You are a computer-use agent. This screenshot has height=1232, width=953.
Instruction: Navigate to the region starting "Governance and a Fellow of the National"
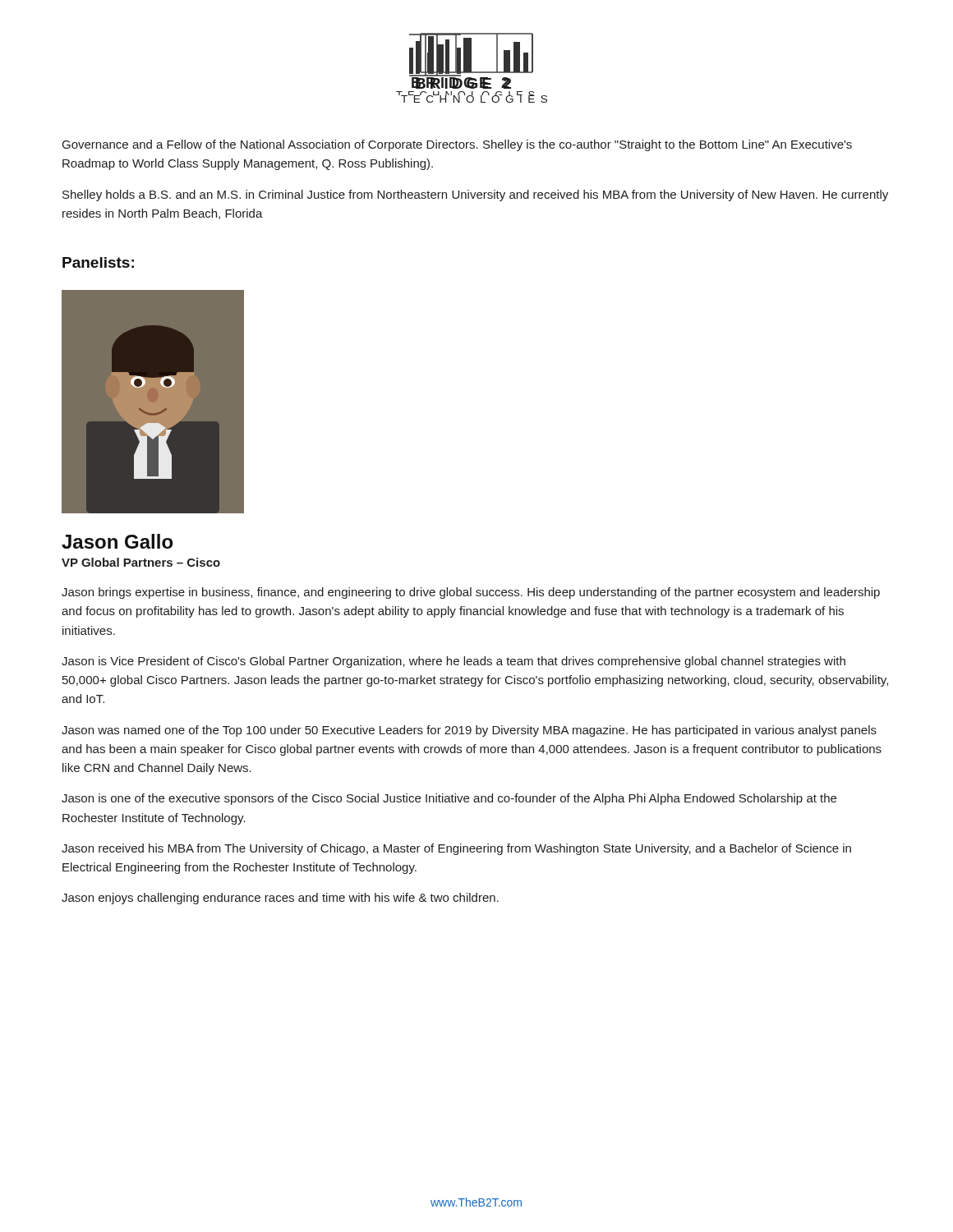click(457, 145)
